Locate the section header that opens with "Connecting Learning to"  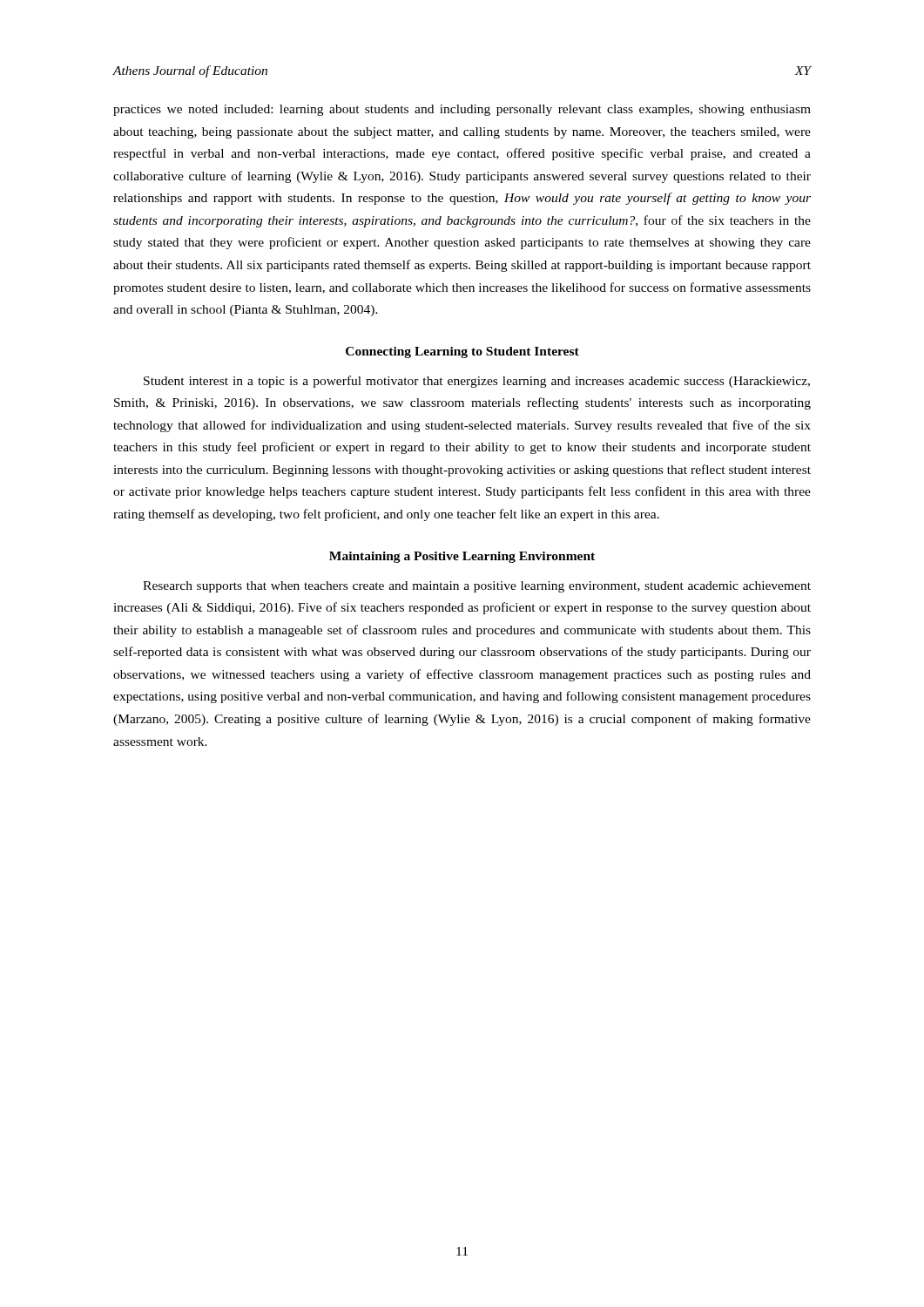coord(462,350)
